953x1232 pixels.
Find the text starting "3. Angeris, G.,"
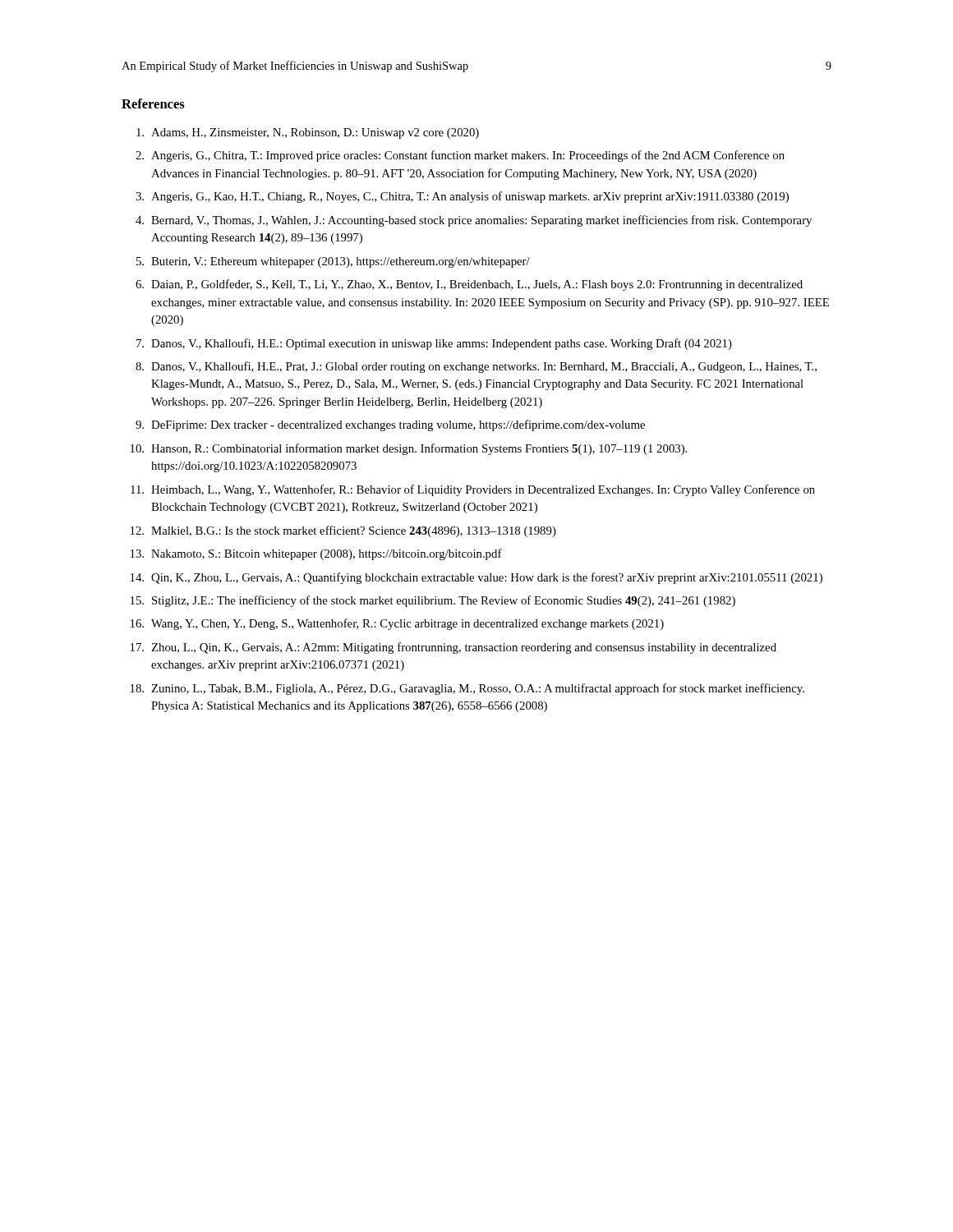pos(476,197)
